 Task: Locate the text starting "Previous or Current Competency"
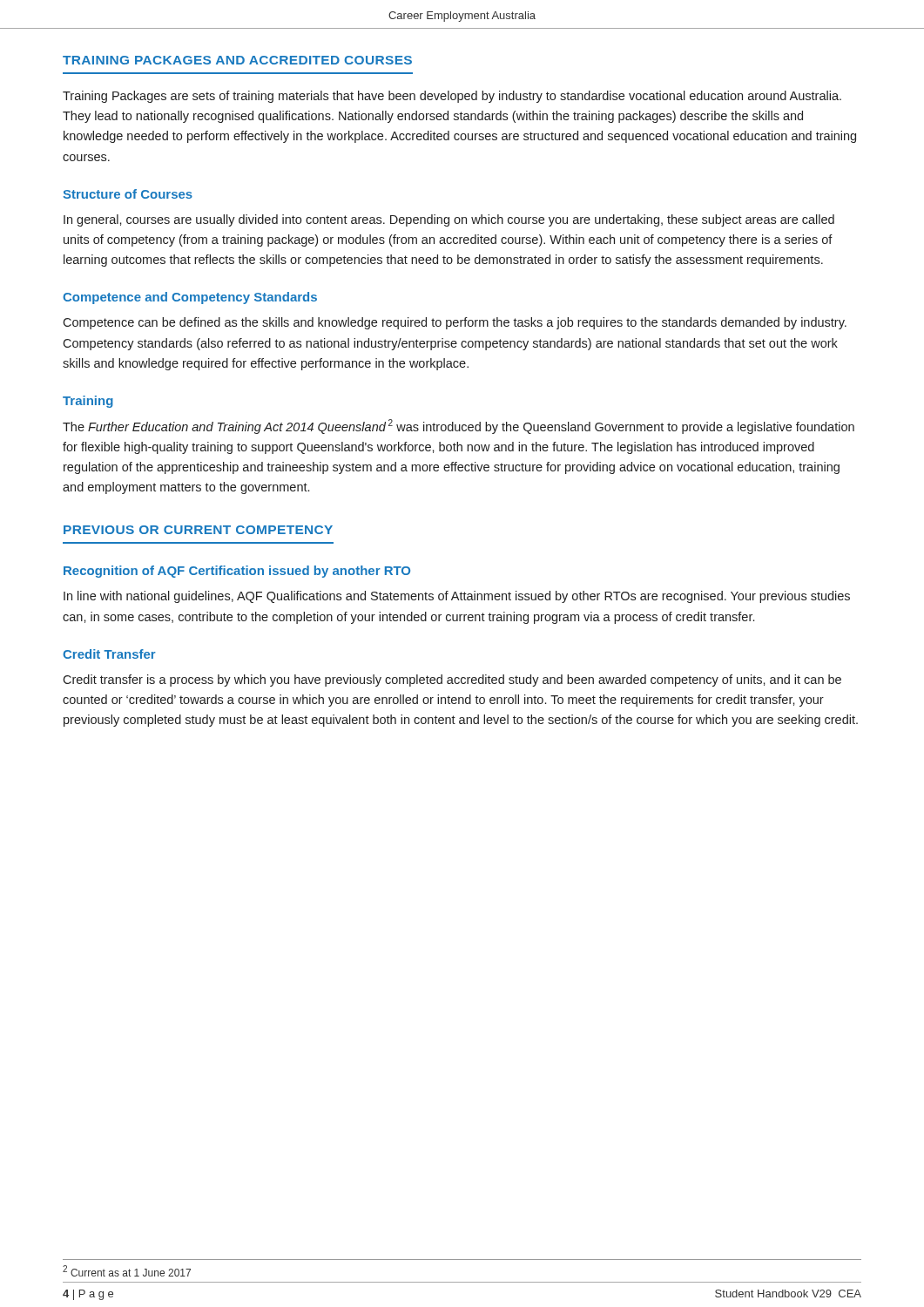pos(198,530)
